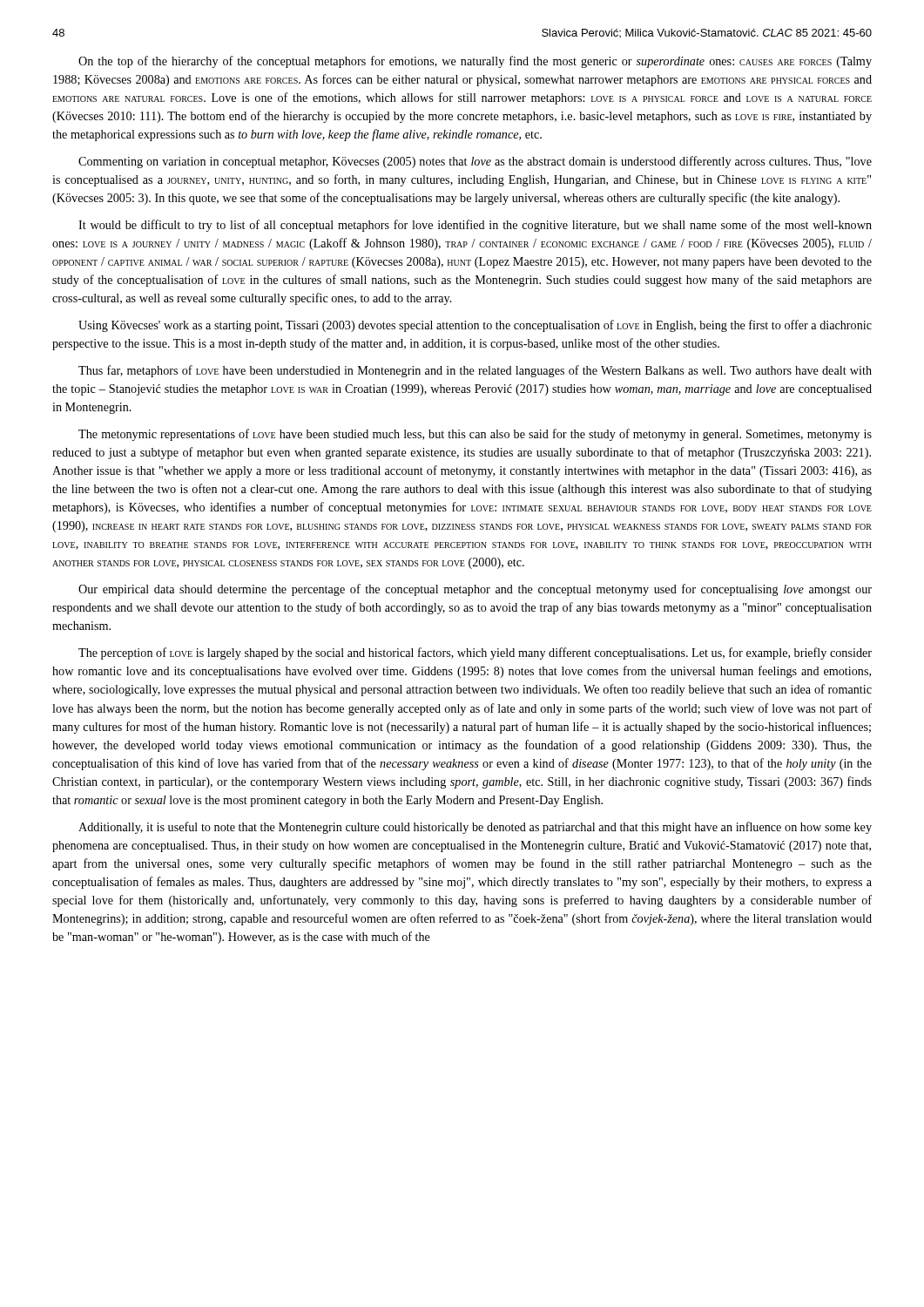
Task: Click on the text block with the text "The perception of love is largely shaped"
Action: tap(462, 727)
